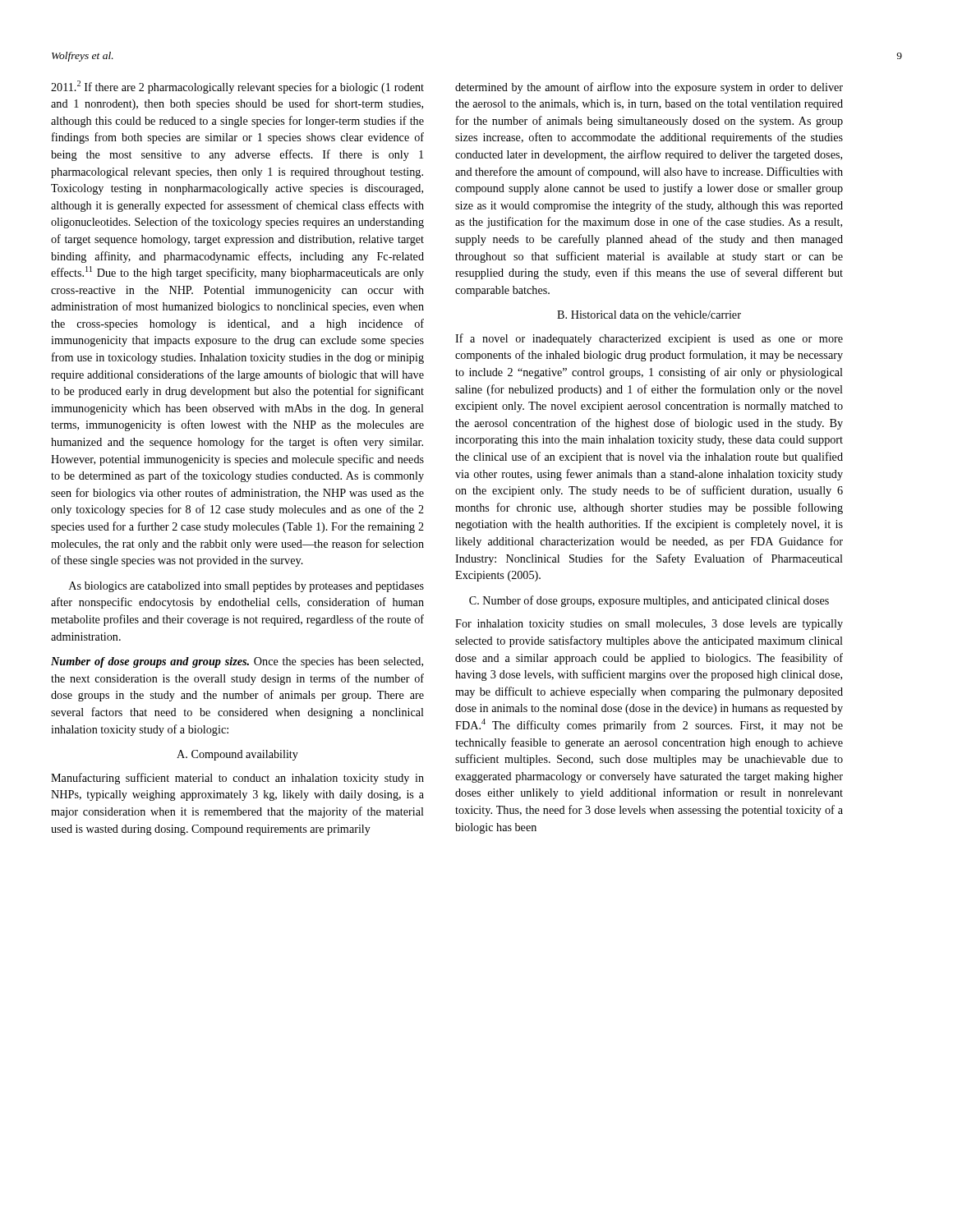Viewport: 953px width, 1232px height.
Task: Point to the text starting "As biologics are"
Action: pos(237,611)
